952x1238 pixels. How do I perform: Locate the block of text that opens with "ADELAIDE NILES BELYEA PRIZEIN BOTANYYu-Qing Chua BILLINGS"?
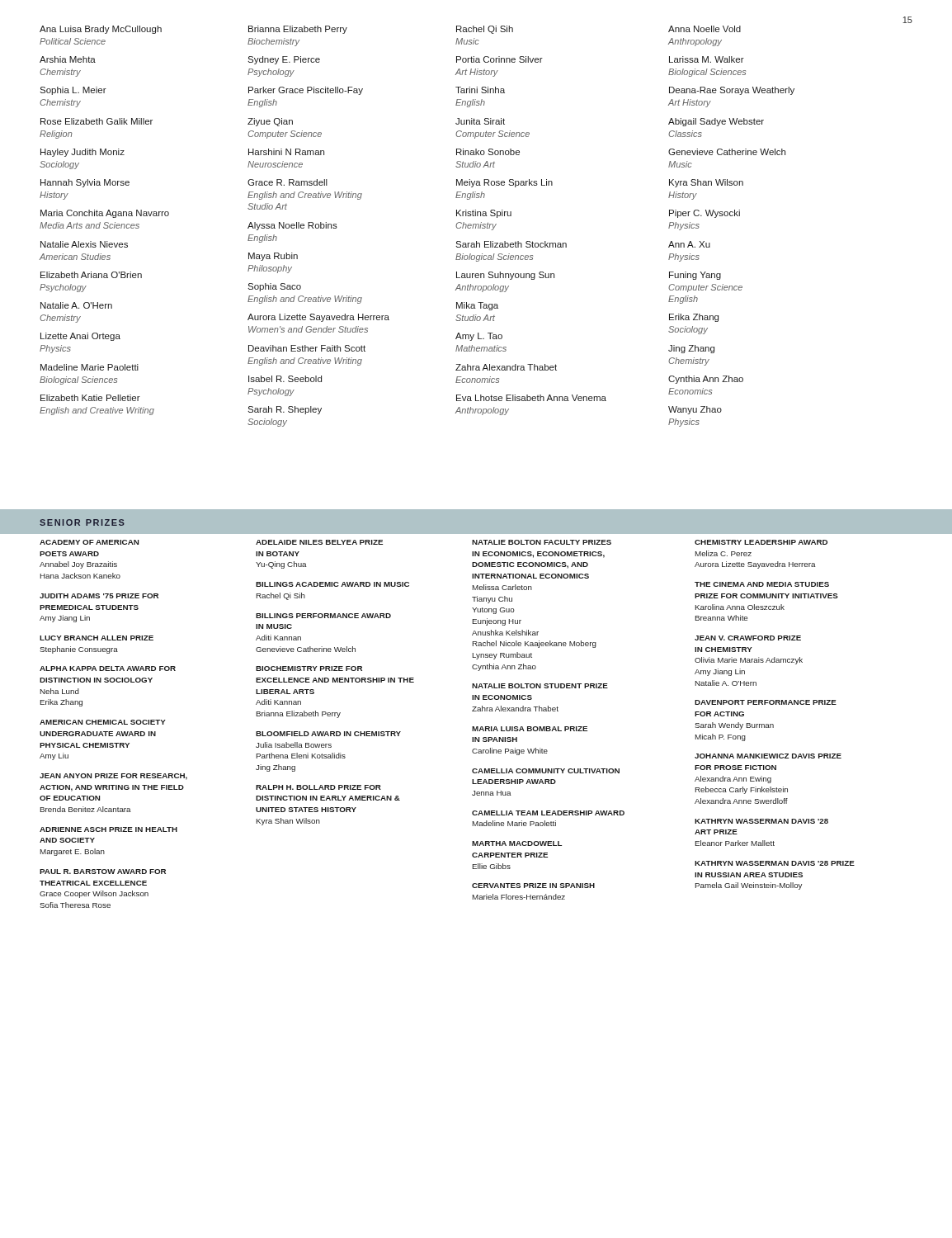(x=359, y=681)
